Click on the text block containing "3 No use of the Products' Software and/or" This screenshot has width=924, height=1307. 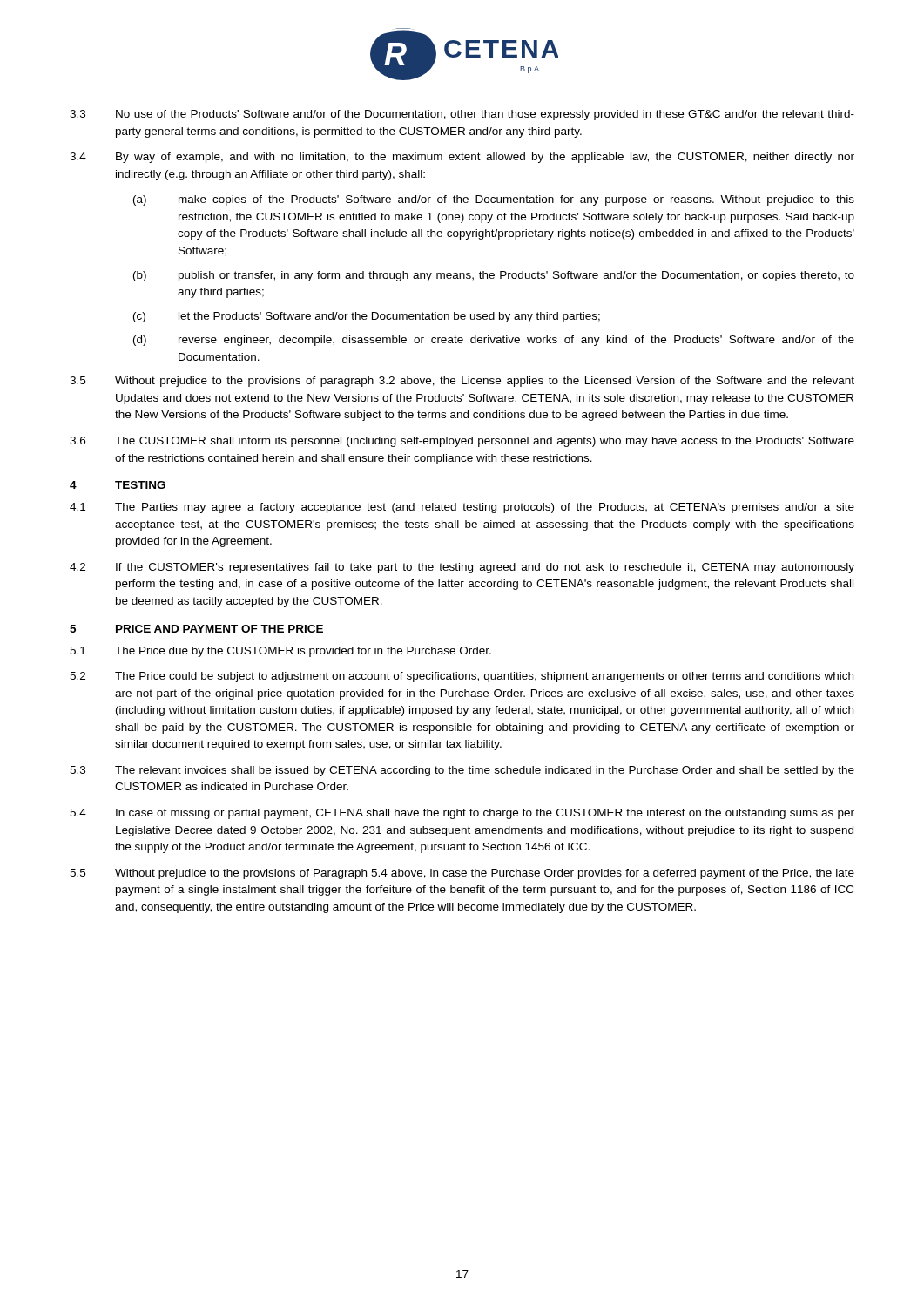462,123
